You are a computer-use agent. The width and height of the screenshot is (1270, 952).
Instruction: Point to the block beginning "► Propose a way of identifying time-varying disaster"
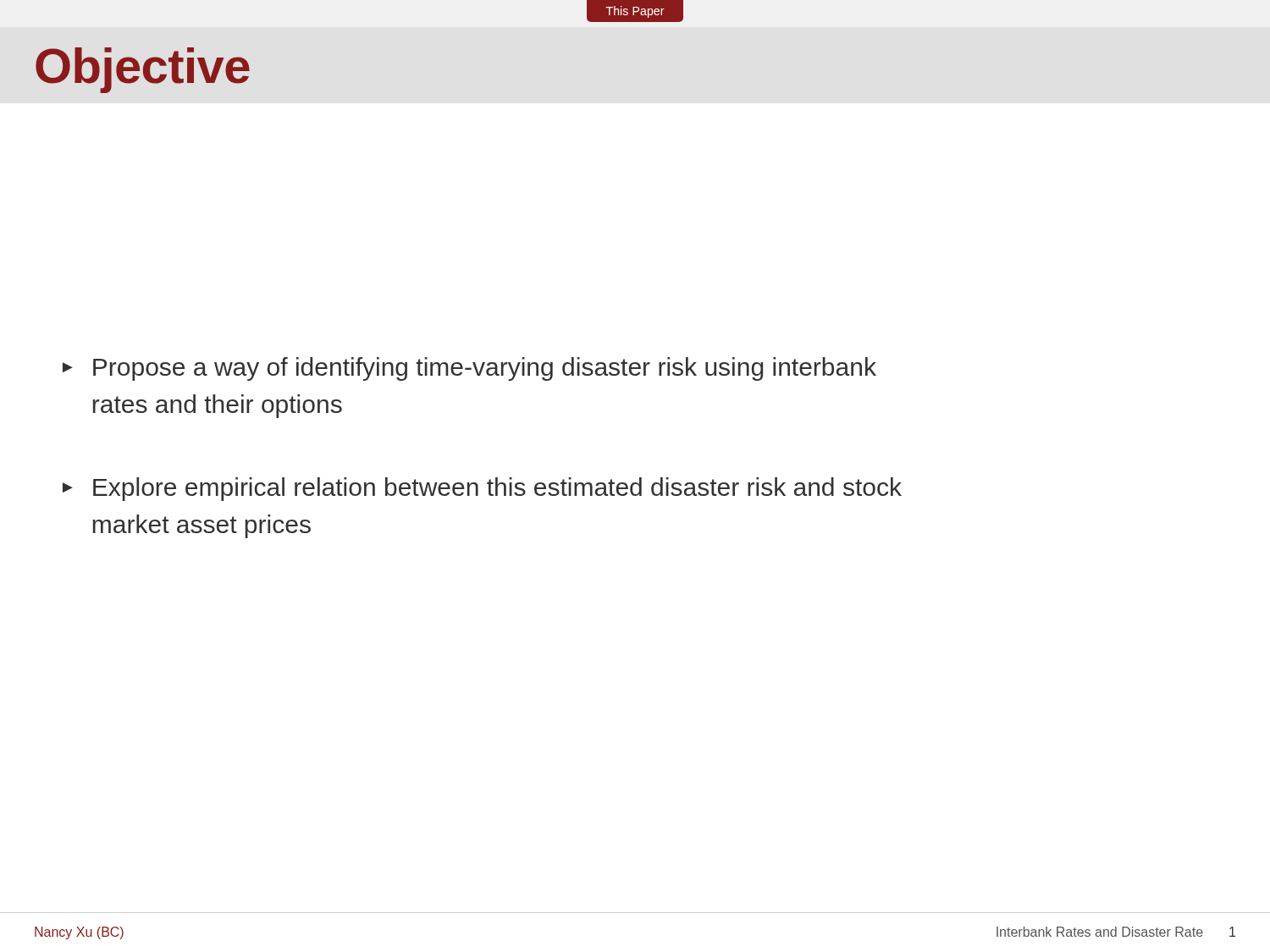click(x=468, y=385)
